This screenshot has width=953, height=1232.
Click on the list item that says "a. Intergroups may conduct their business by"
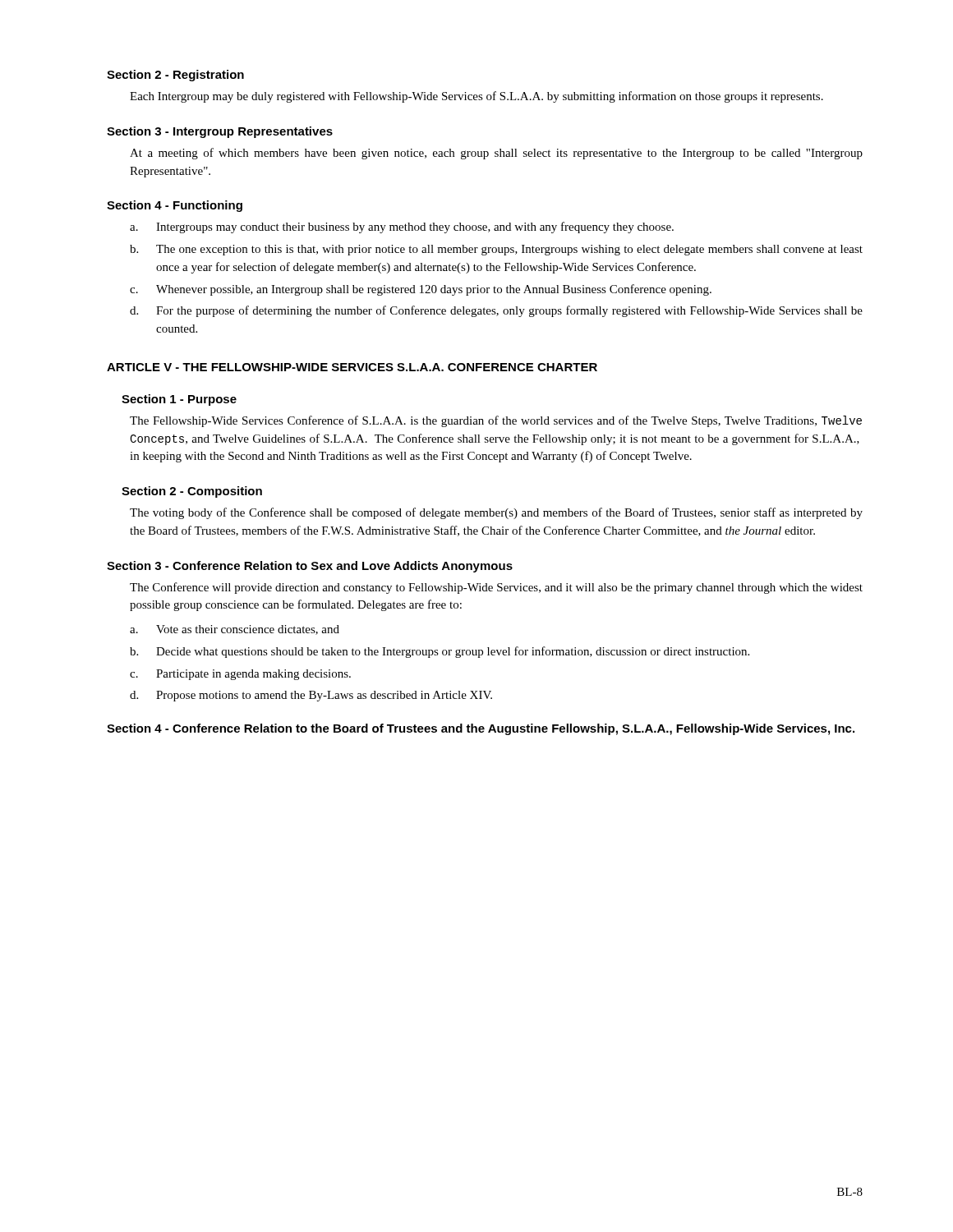pos(496,228)
